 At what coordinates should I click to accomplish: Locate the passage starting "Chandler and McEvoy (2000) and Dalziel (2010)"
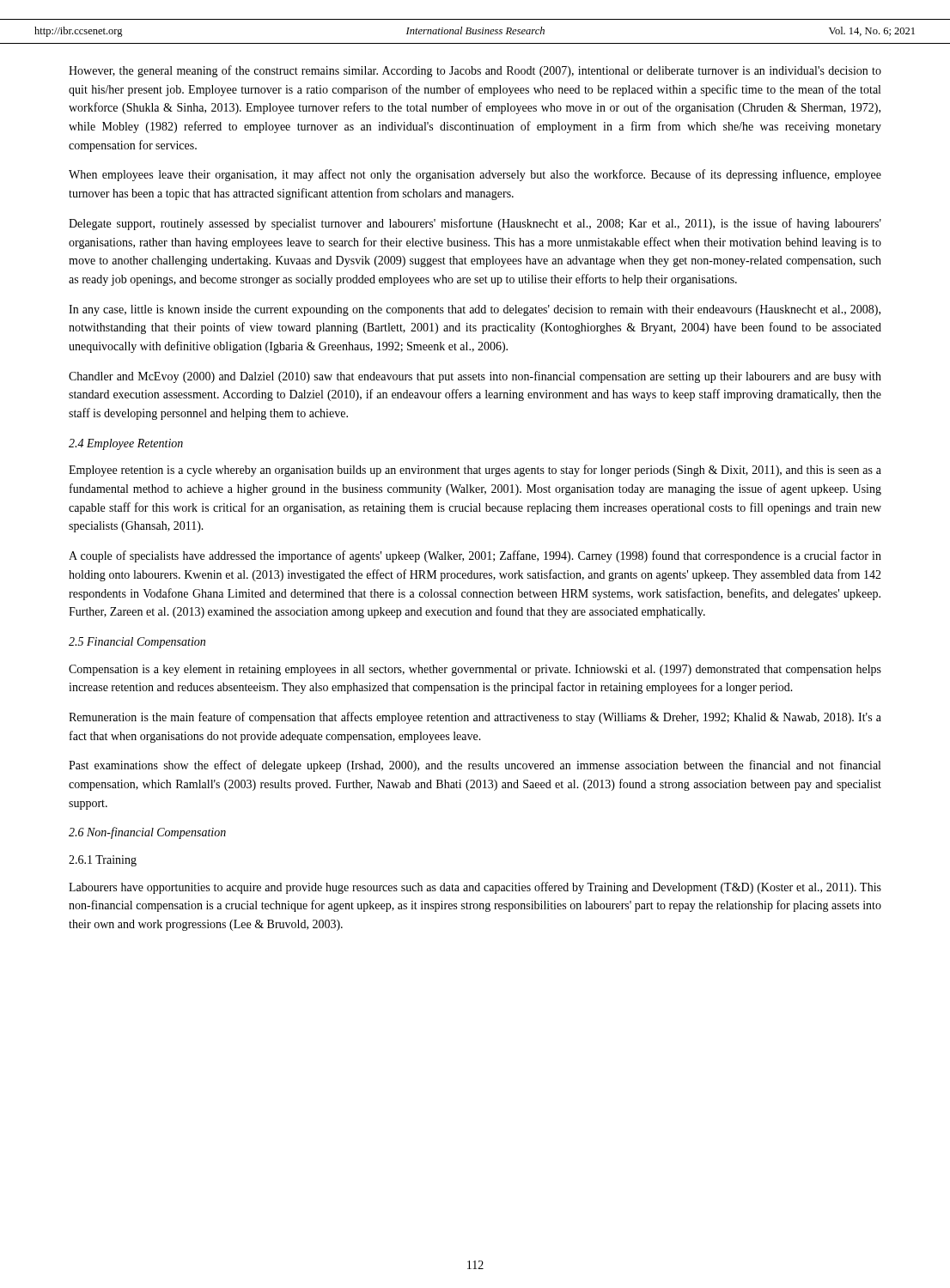click(x=475, y=395)
